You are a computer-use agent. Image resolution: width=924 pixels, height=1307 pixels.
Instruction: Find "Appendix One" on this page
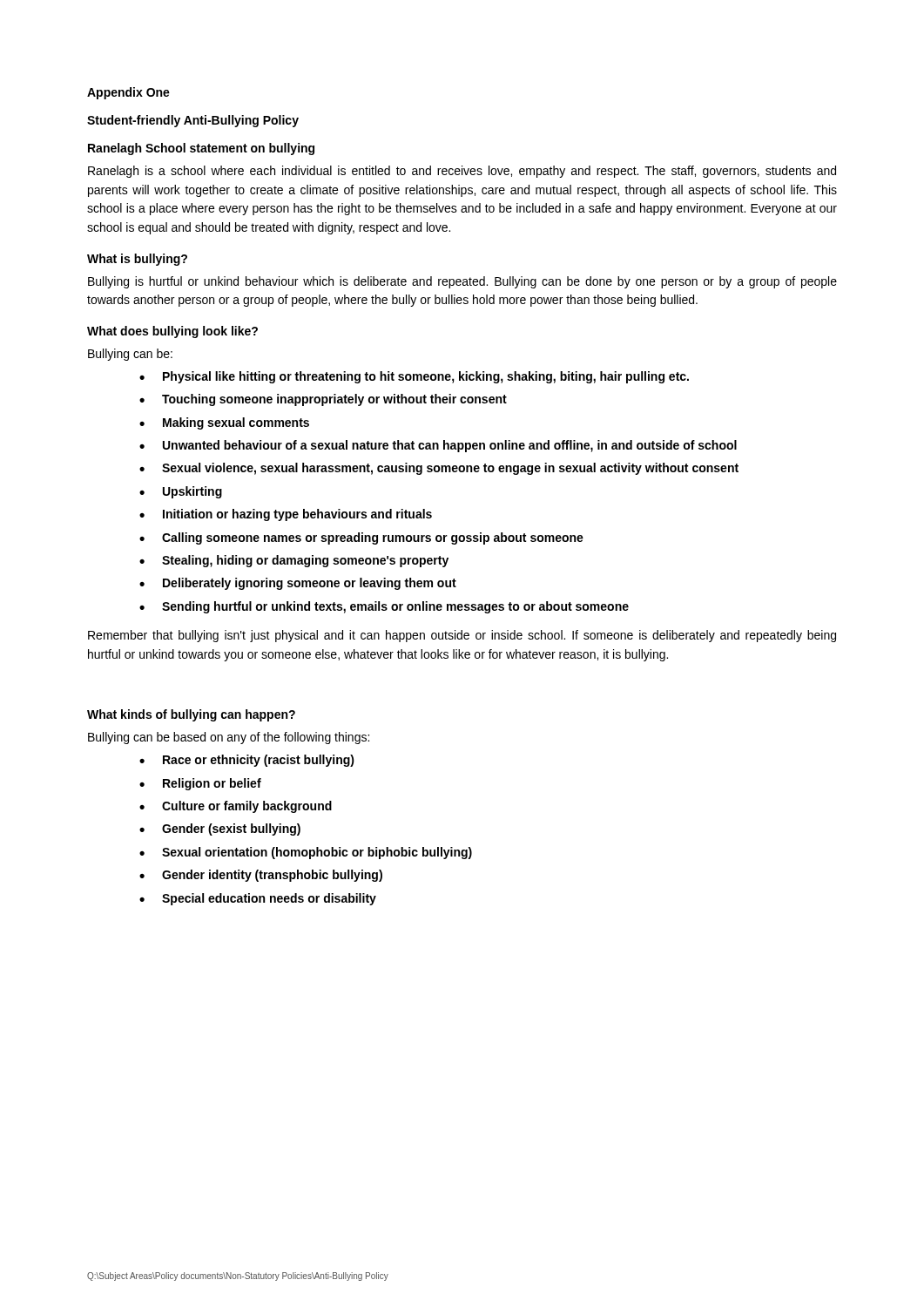(x=128, y=92)
